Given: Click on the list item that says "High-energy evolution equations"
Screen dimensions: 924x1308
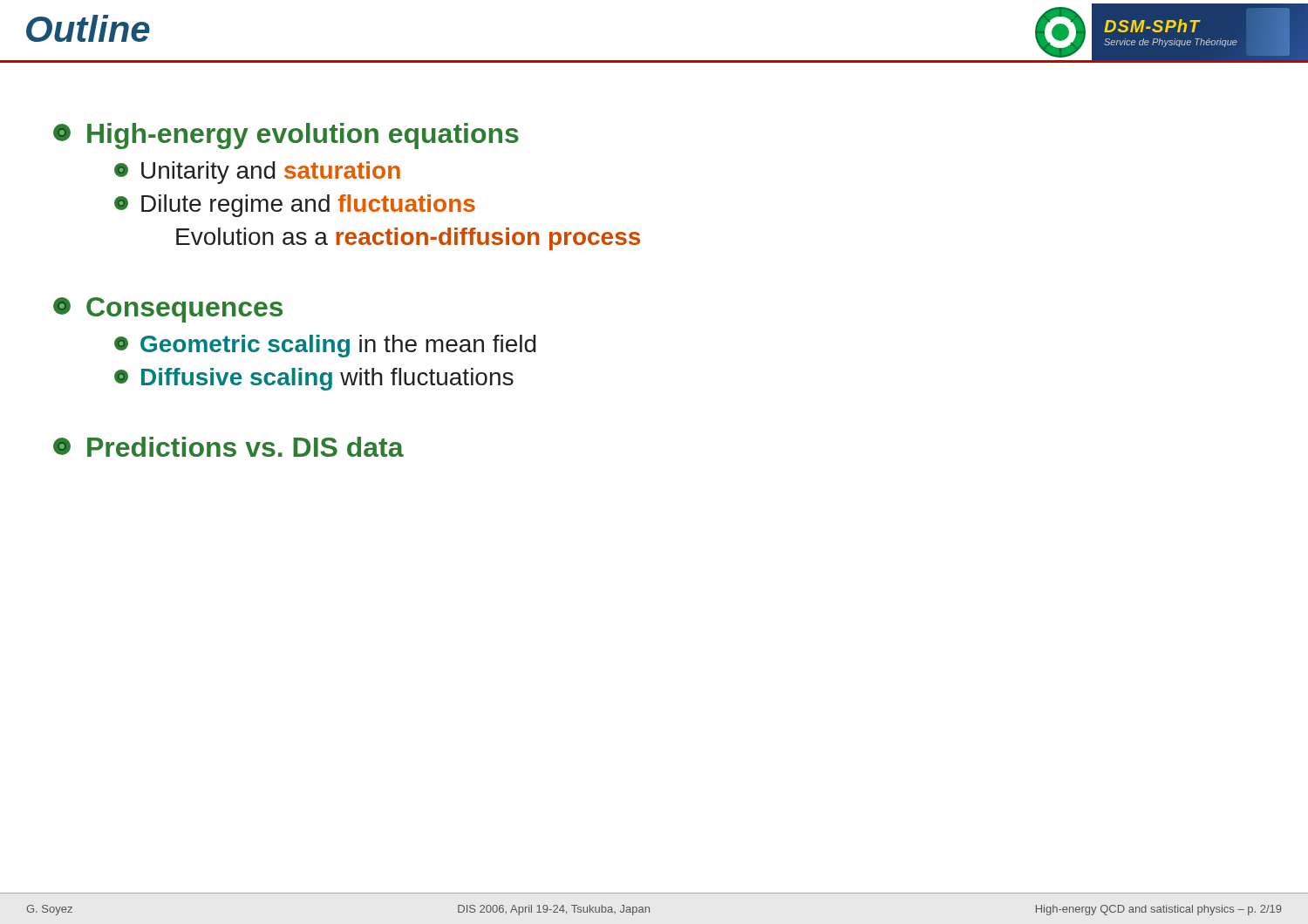Looking at the screenshot, I should point(286,134).
